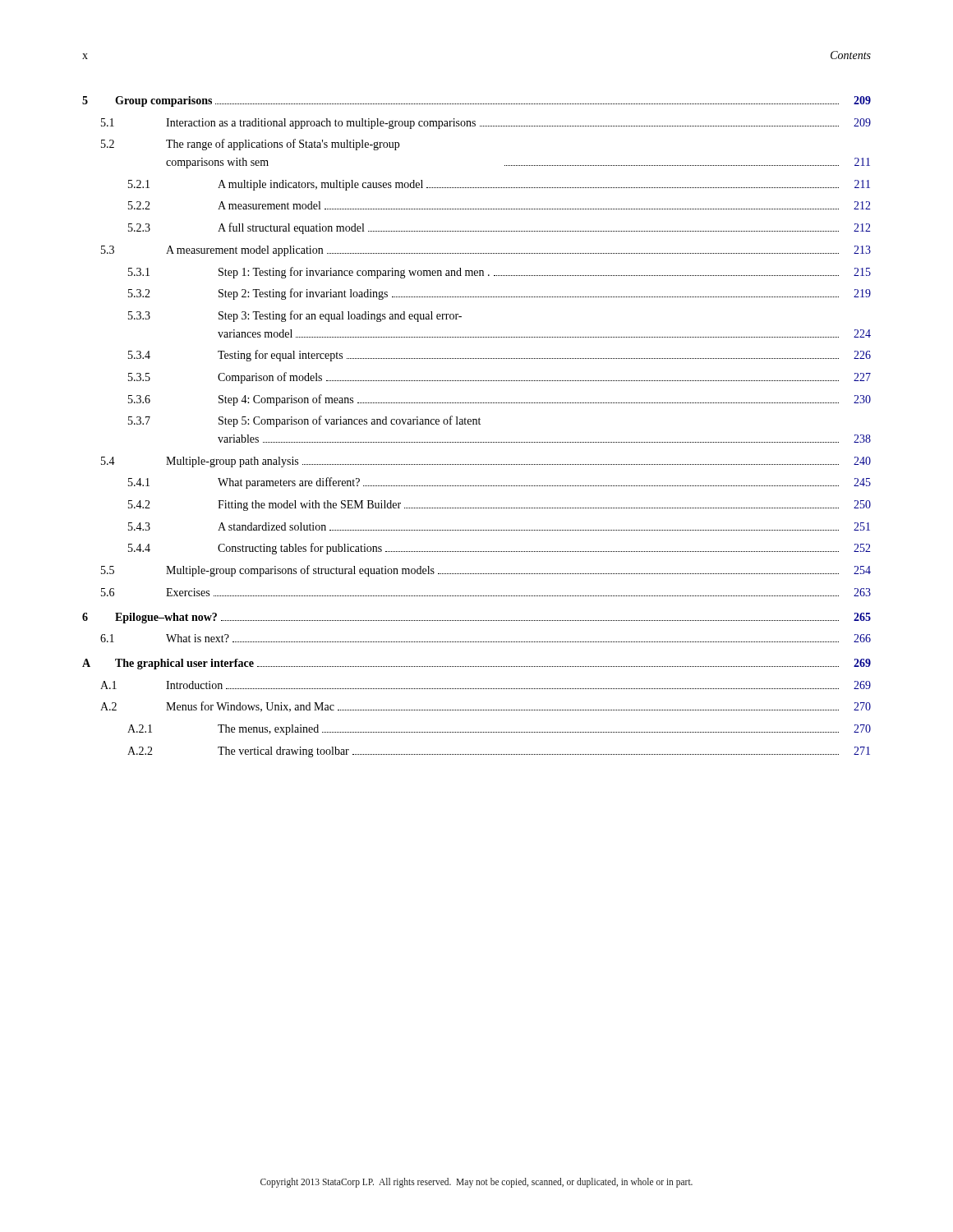Find the list item with the text "5.1 Interaction as a traditional approach to"
The image size is (953, 1232).
click(x=476, y=123)
